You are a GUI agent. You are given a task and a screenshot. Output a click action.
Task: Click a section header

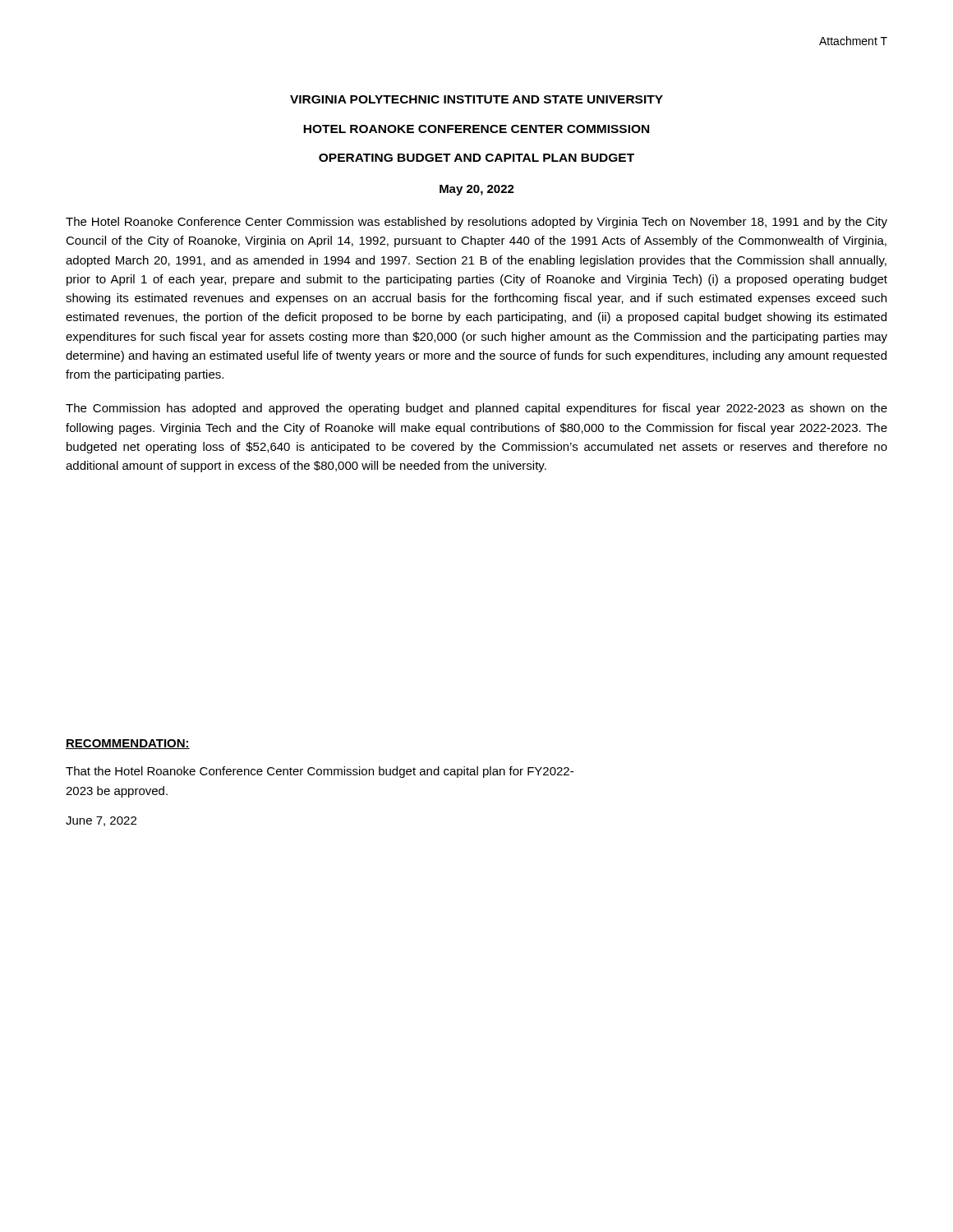(128, 743)
